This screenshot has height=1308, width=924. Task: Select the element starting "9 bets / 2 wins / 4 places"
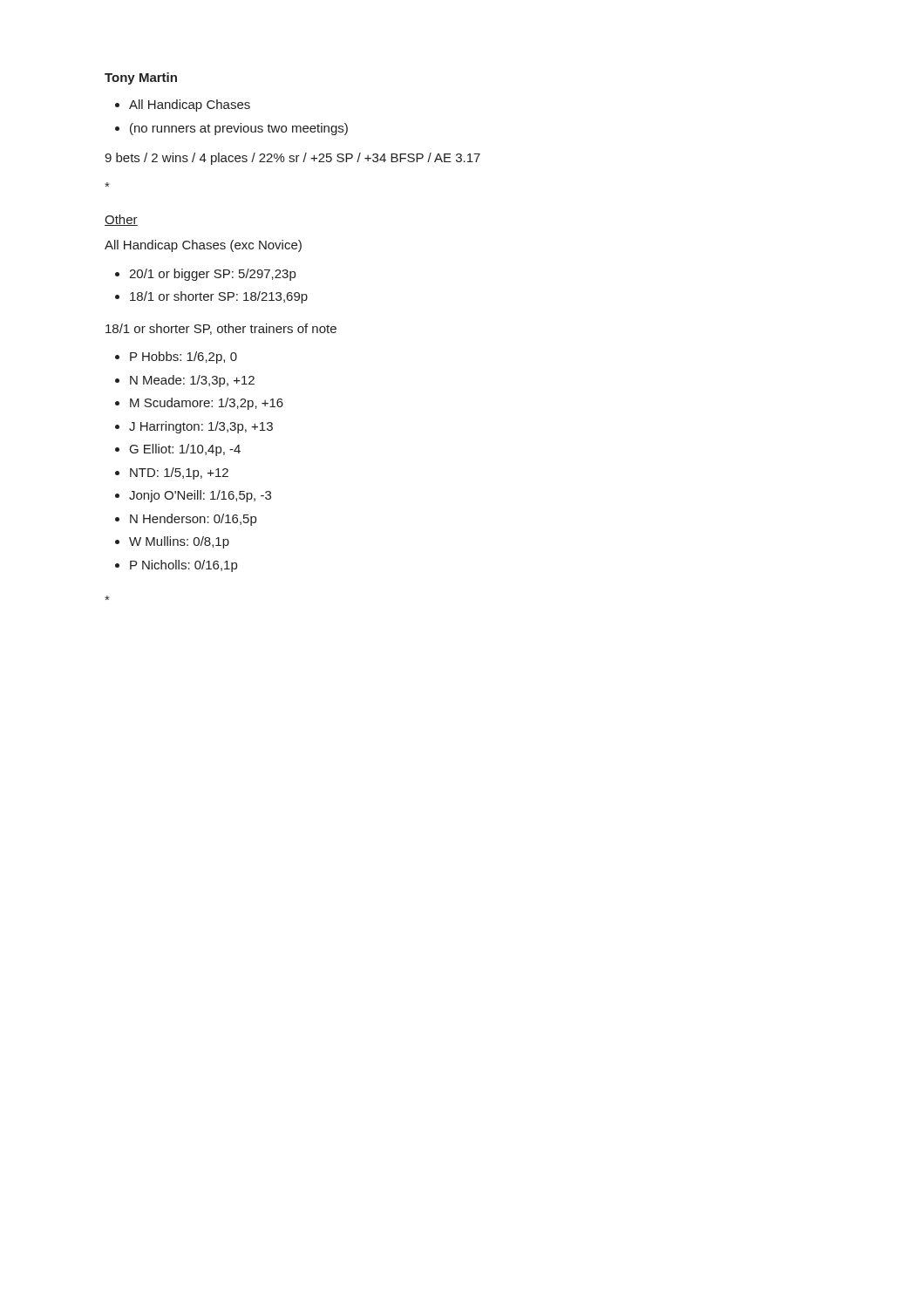(293, 157)
